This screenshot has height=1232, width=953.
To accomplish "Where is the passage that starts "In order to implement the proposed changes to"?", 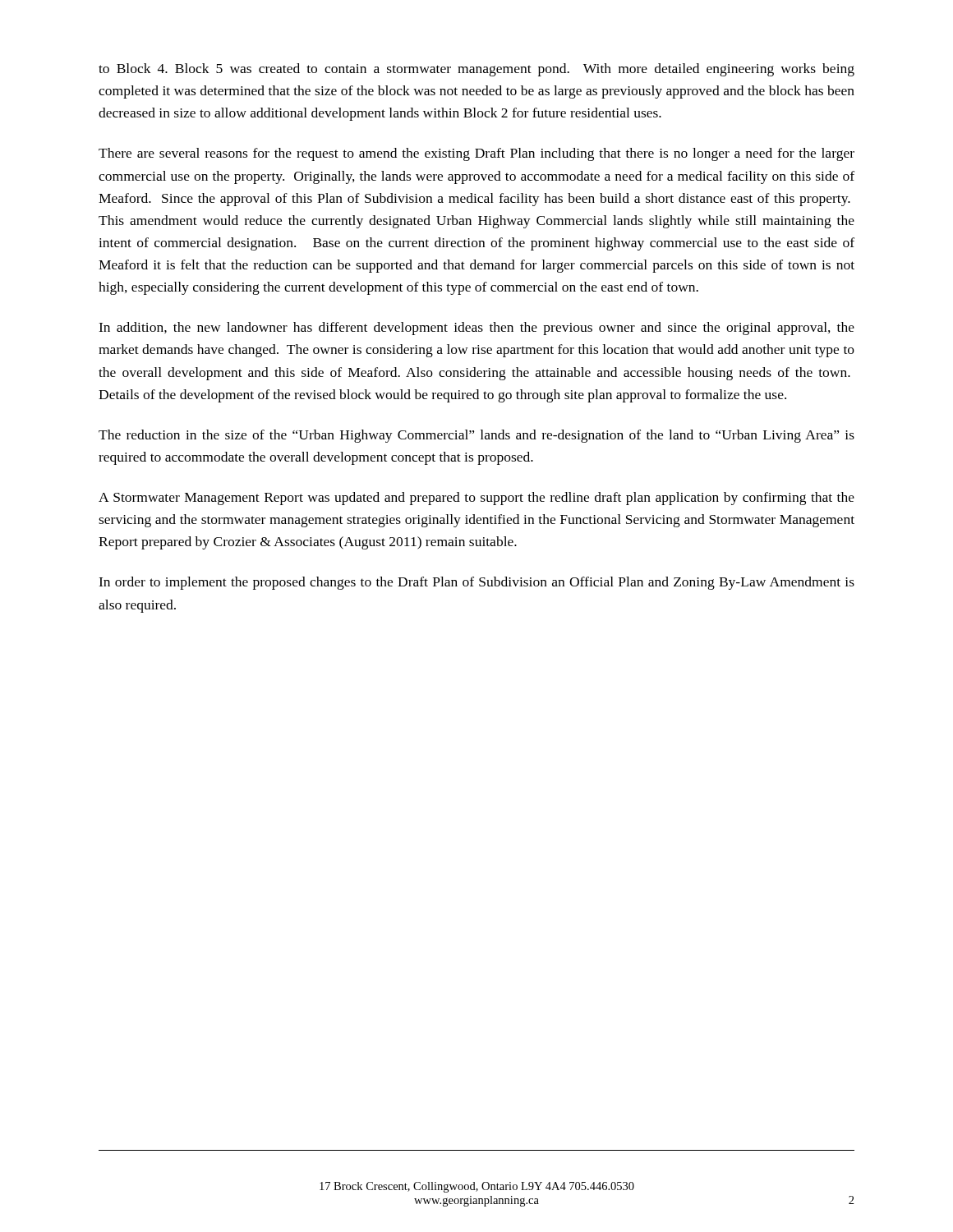I will 476,593.
